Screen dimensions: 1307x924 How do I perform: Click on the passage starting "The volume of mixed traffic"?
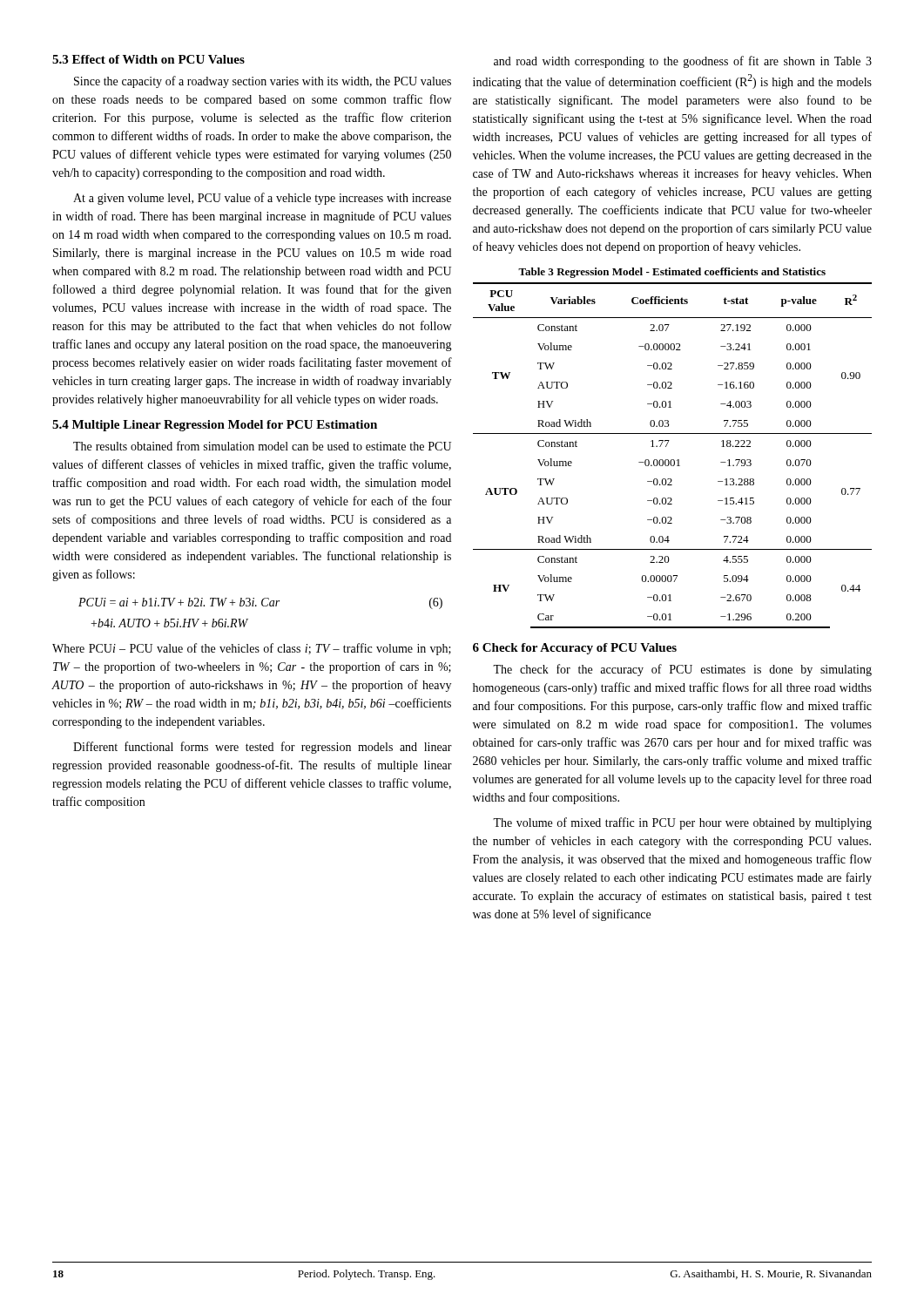point(672,868)
